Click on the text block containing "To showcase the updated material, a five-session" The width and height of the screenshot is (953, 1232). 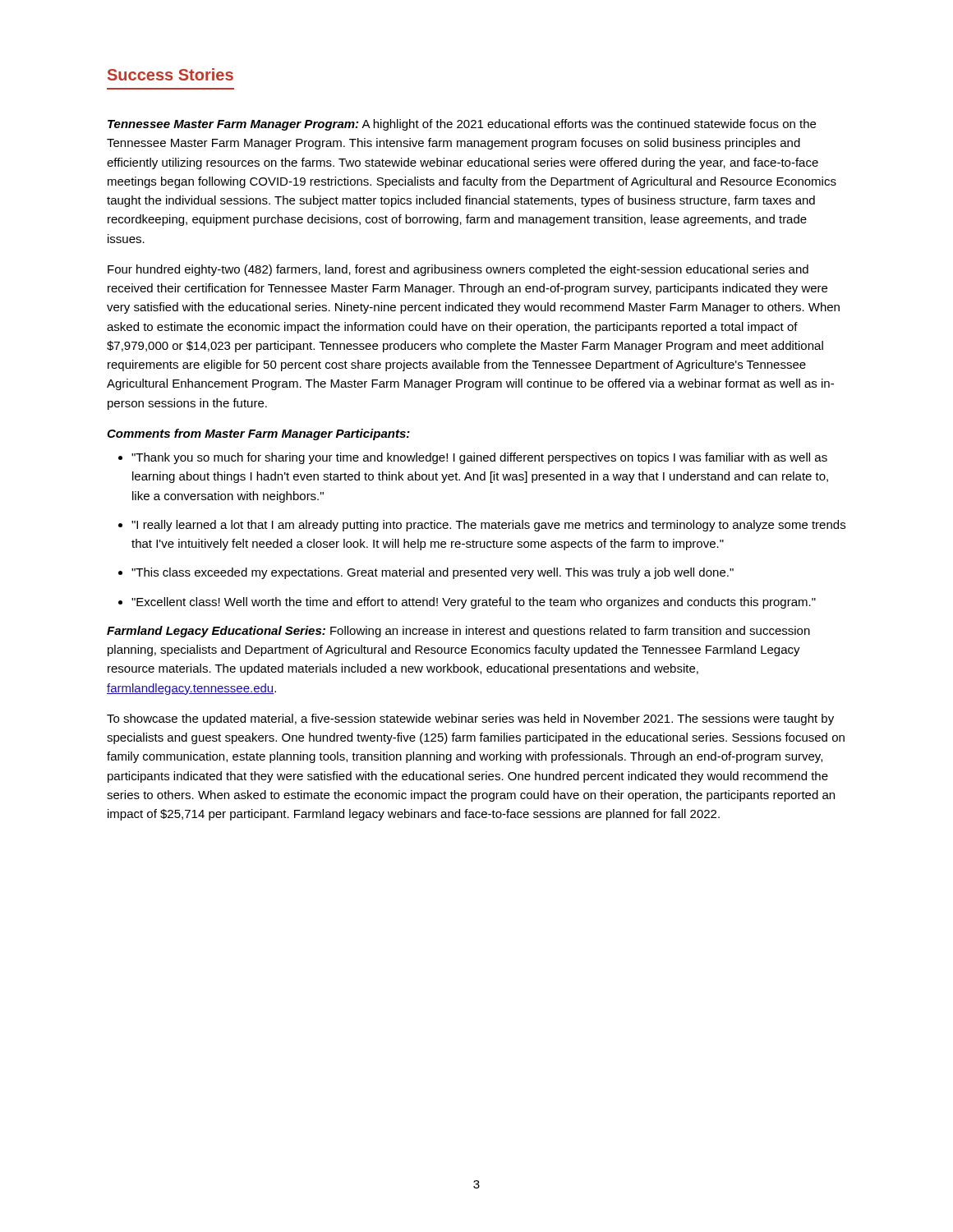click(x=476, y=766)
